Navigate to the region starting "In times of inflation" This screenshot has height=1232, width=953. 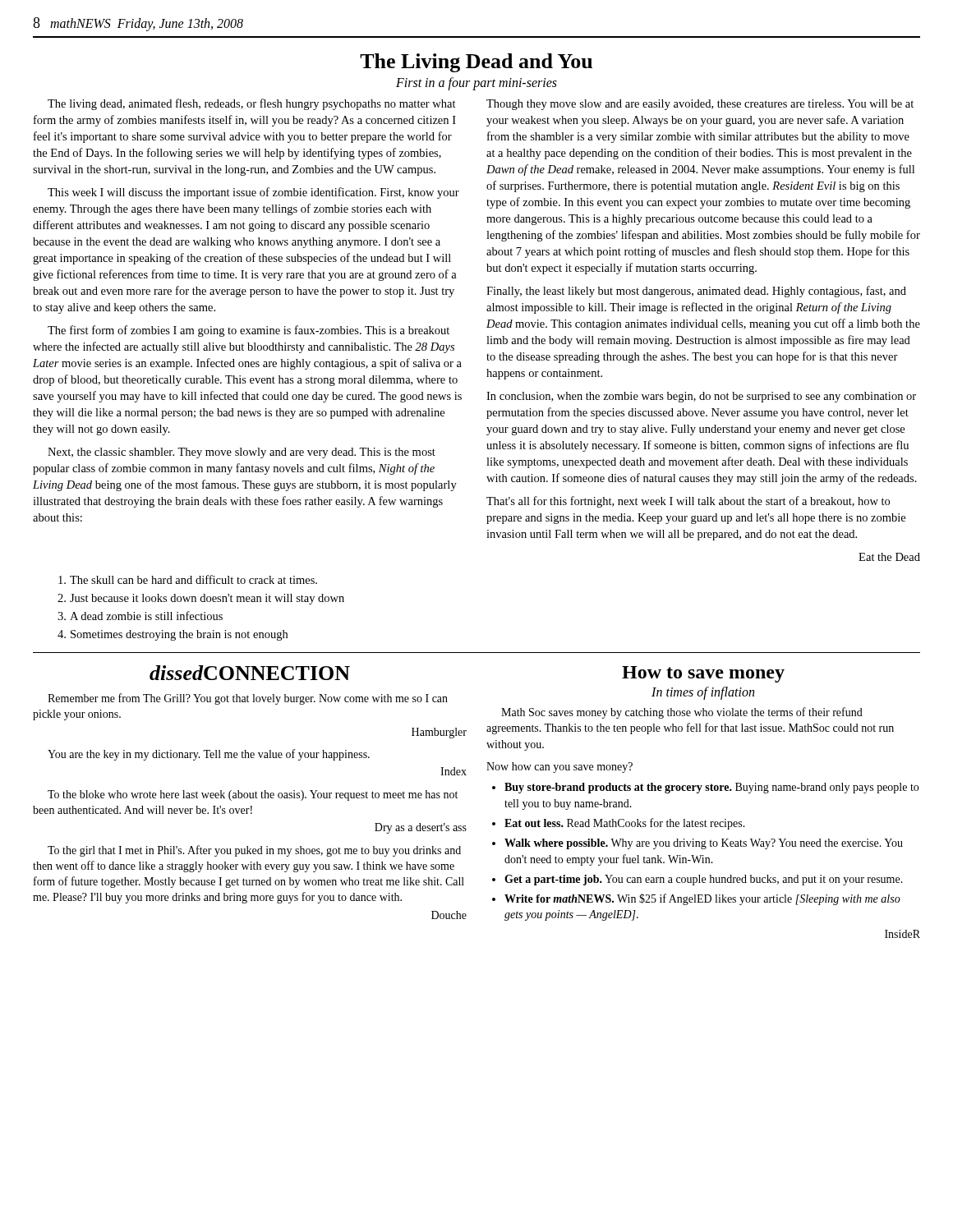[x=703, y=692]
